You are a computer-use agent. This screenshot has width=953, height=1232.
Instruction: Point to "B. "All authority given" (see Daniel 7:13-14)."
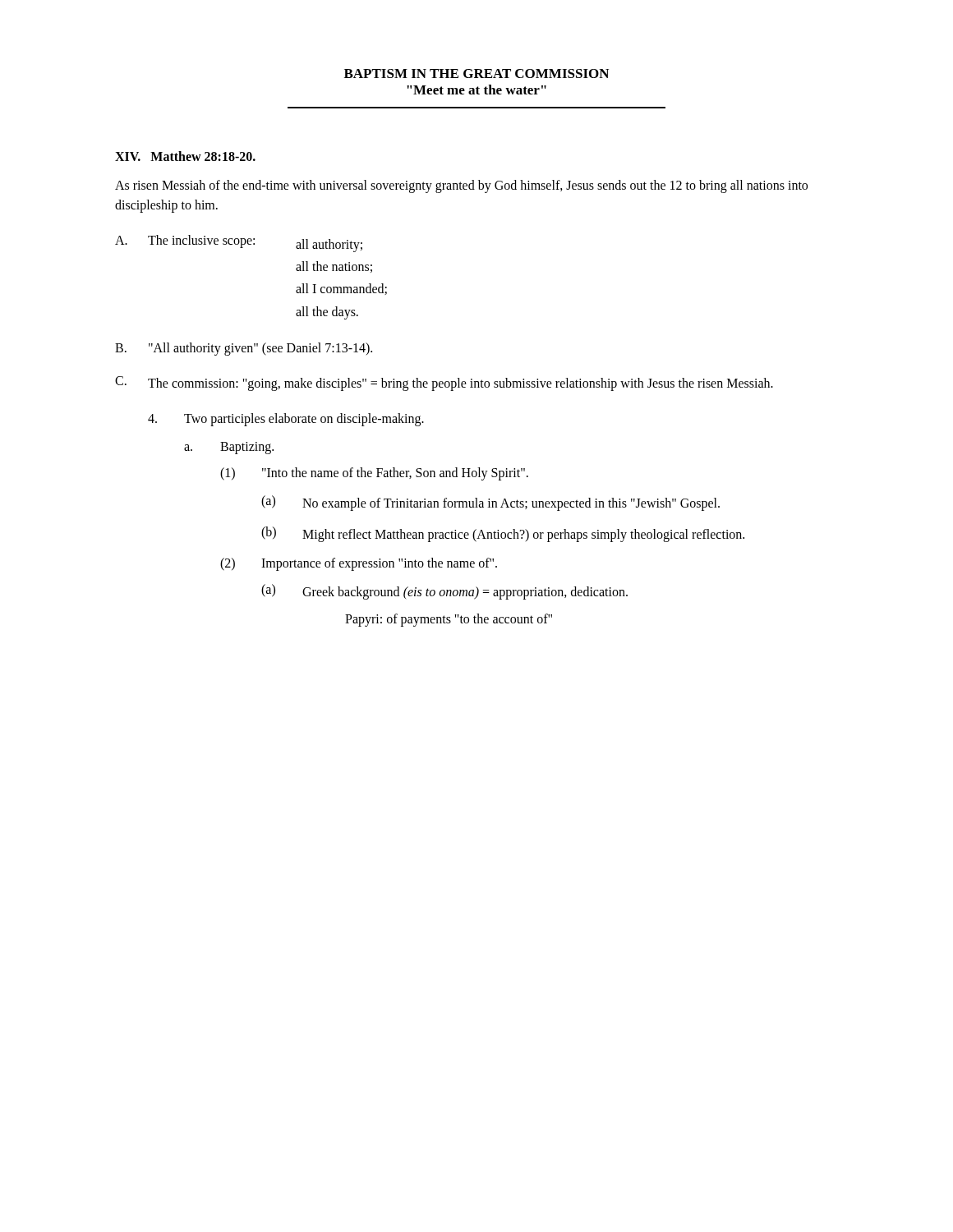point(244,348)
